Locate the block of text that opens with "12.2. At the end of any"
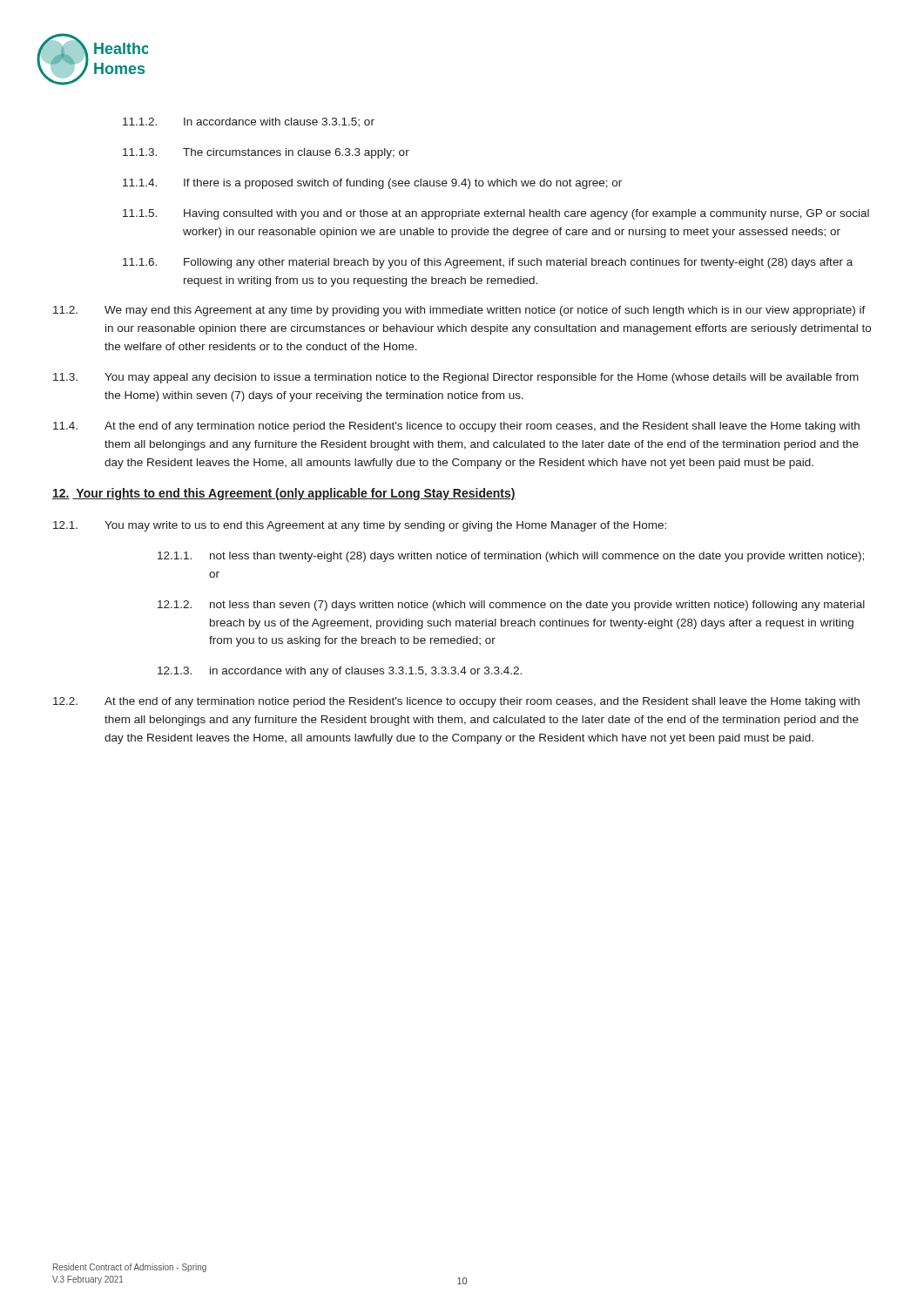 462,720
